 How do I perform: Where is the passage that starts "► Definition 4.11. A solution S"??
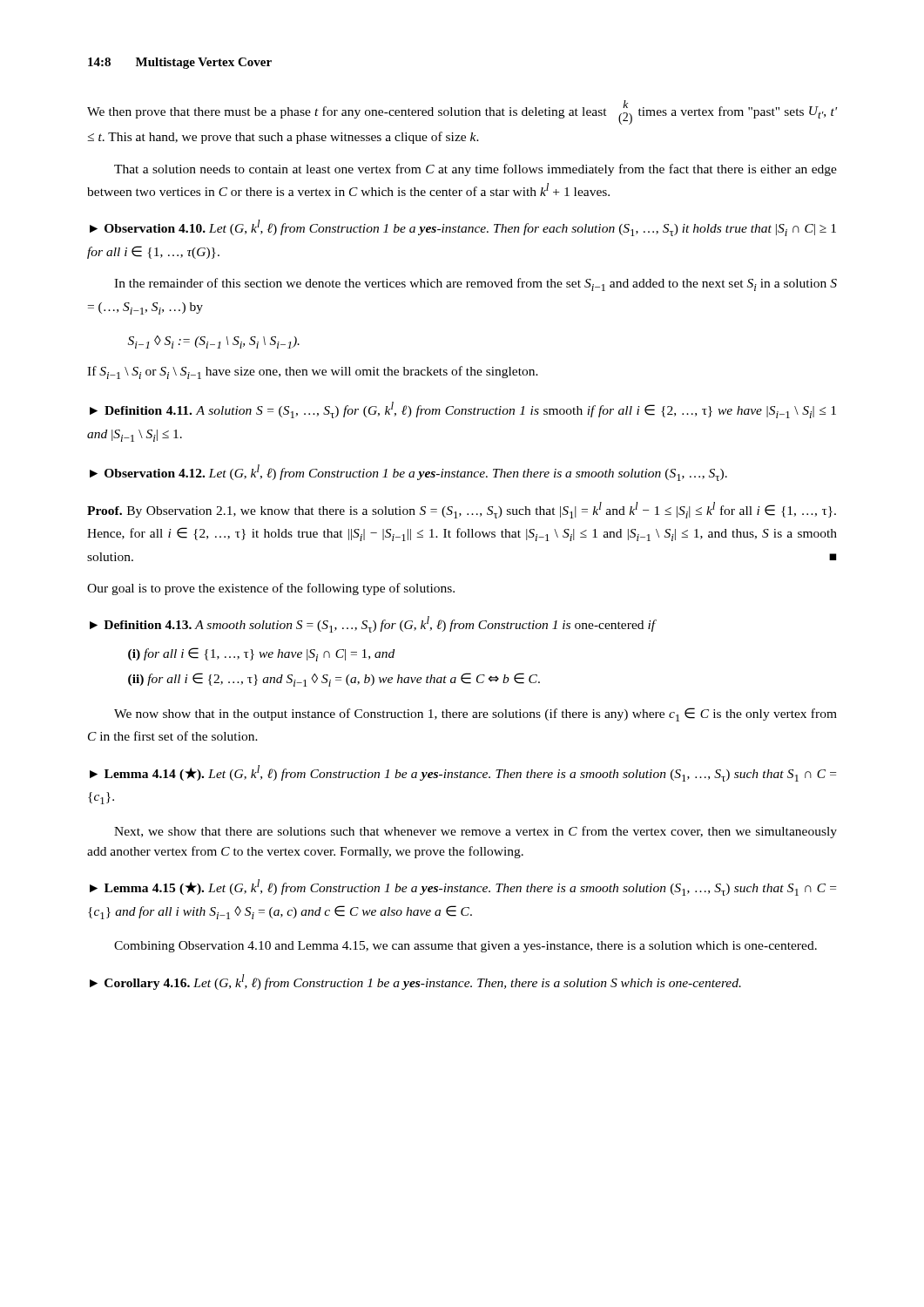pos(462,422)
